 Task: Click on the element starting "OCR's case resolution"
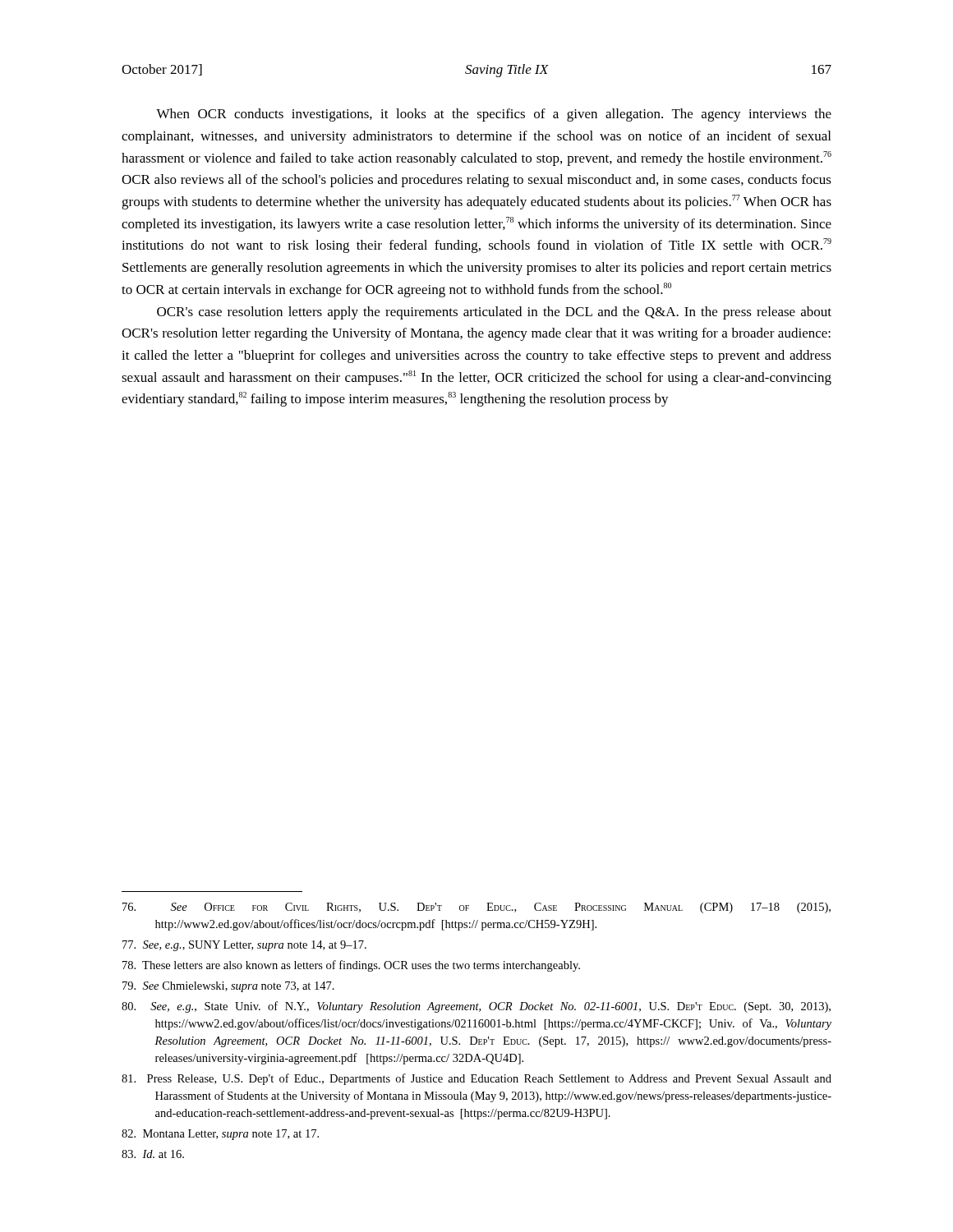click(476, 356)
